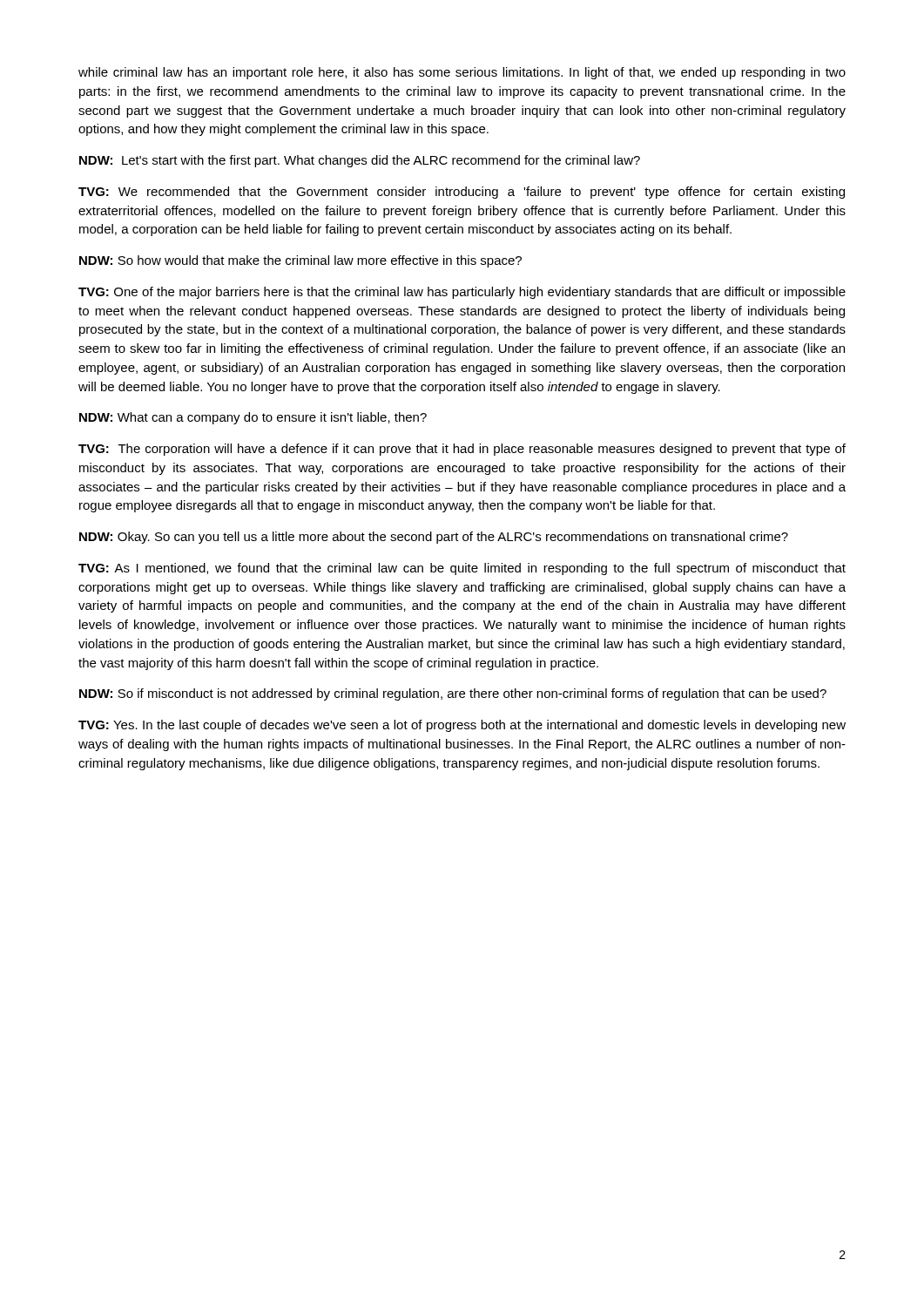The width and height of the screenshot is (924, 1307).
Task: Where is the passage that starts "while criminal law has an"?
Action: pyautogui.click(x=462, y=100)
